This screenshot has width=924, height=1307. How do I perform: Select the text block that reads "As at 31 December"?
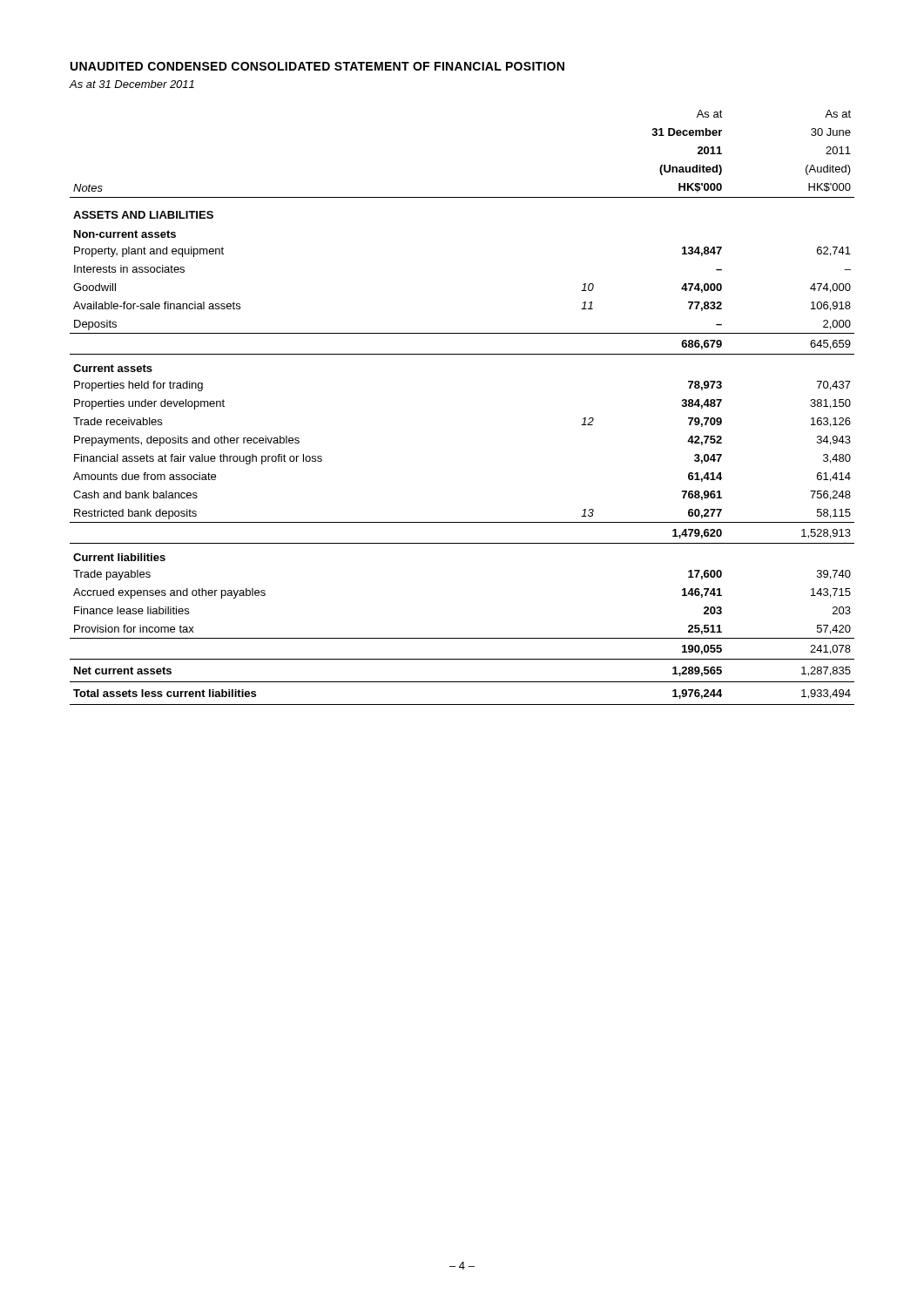[x=132, y=84]
